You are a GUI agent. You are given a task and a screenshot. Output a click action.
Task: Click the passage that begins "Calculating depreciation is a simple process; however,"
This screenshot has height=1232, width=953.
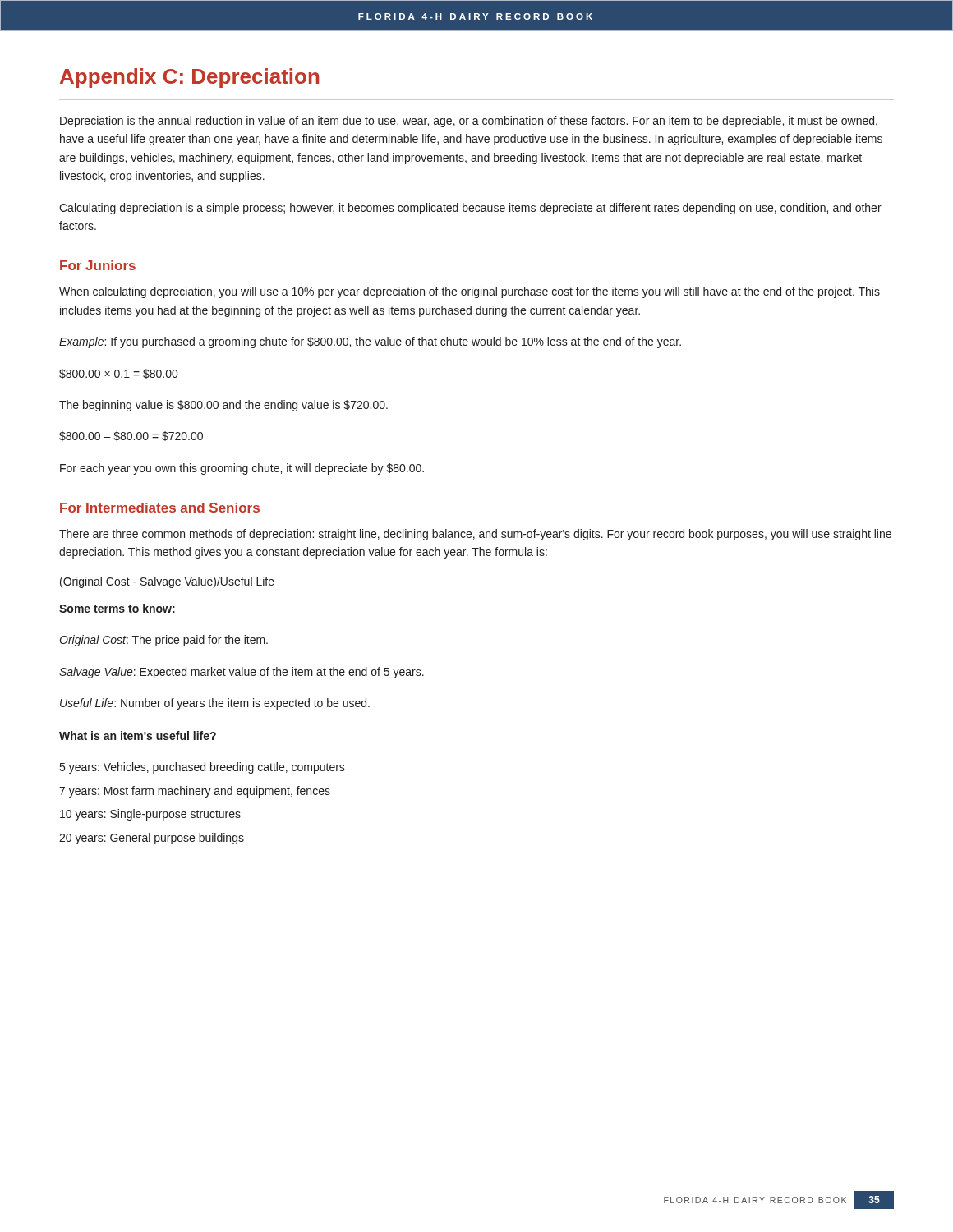[470, 217]
